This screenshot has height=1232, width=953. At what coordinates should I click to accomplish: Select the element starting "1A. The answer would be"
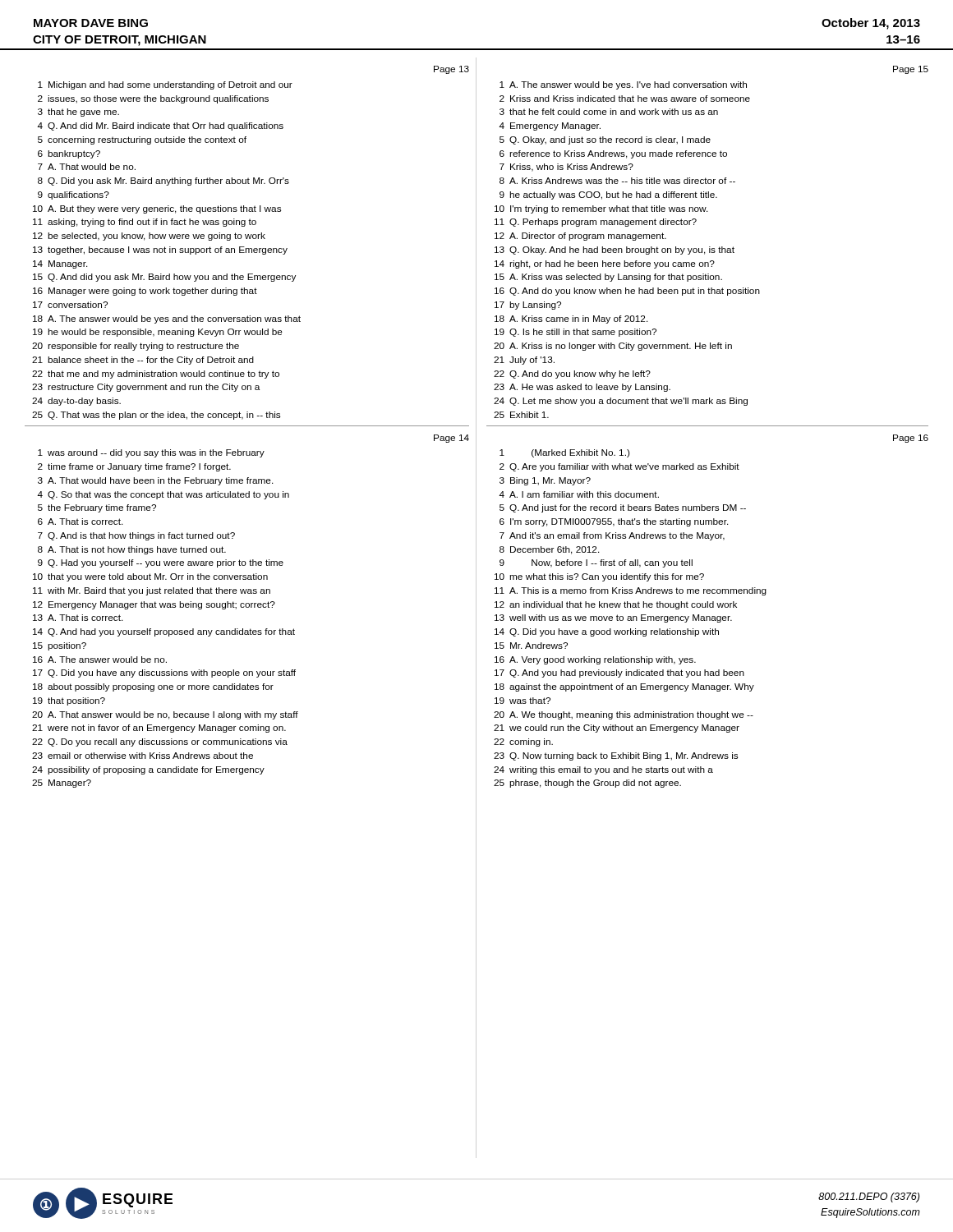(x=707, y=250)
